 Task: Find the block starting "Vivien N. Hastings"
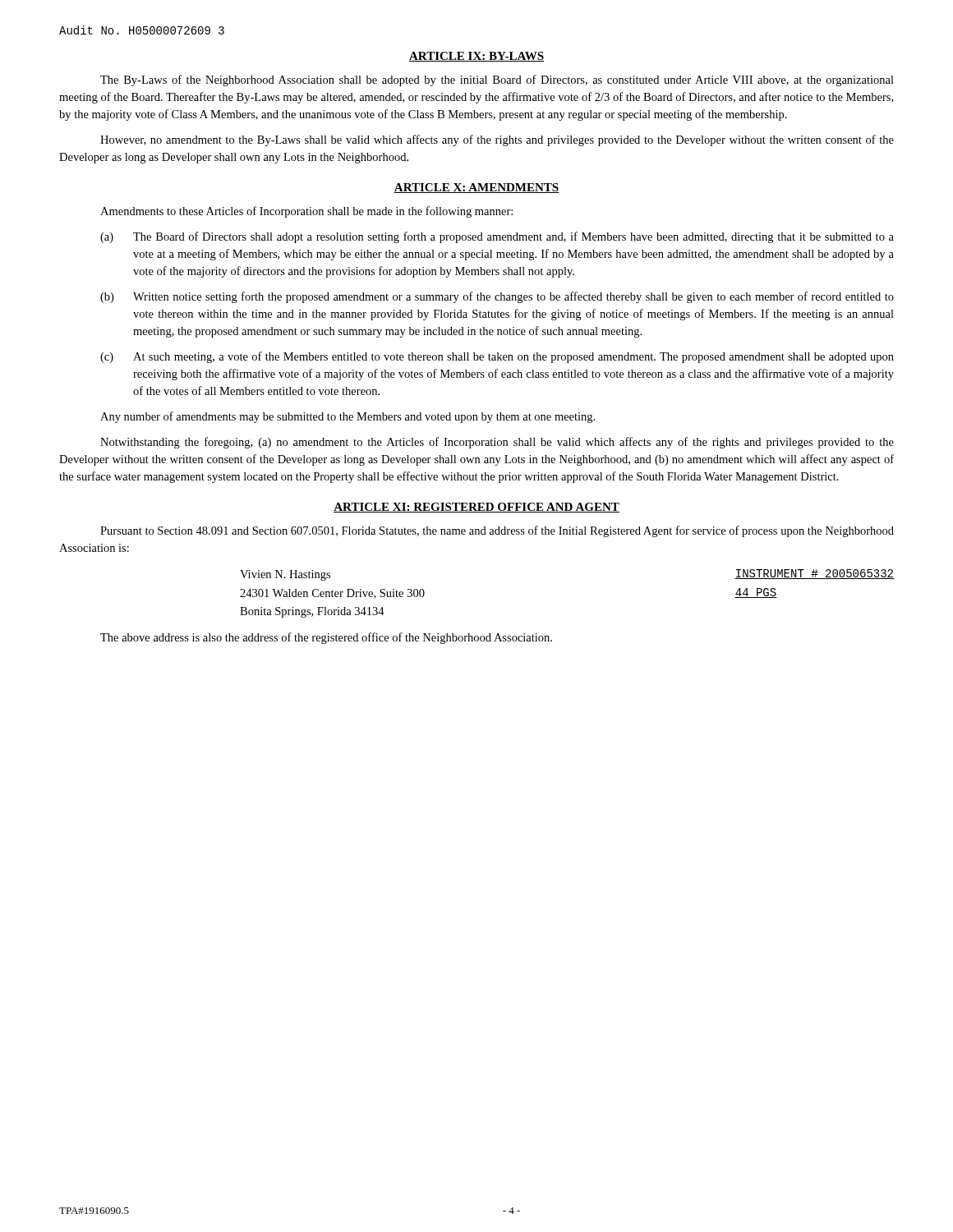pos(279,575)
